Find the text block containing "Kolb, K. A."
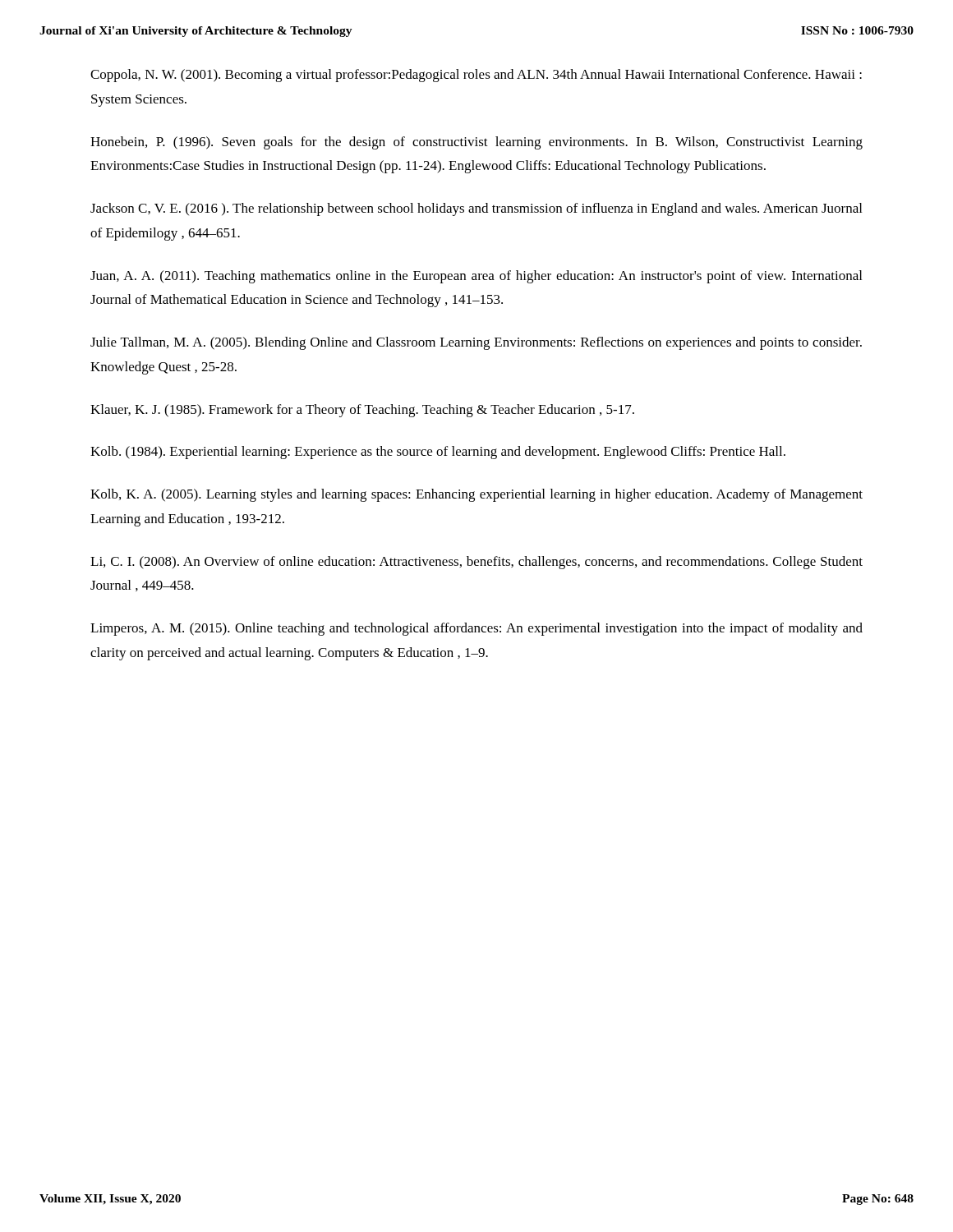Image resolution: width=953 pixels, height=1232 pixels. tap(476, 506)
